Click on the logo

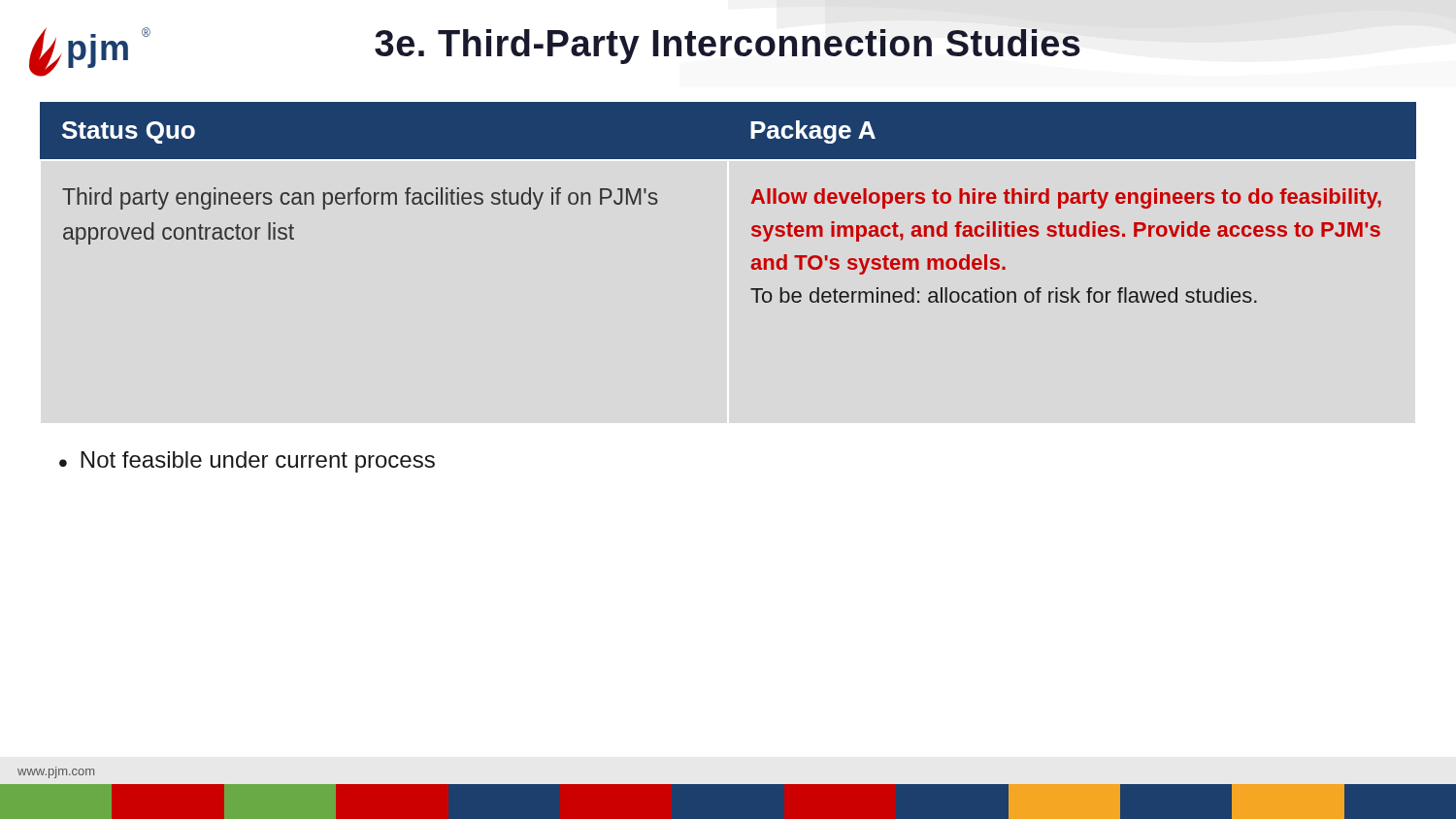pos(85,45)
